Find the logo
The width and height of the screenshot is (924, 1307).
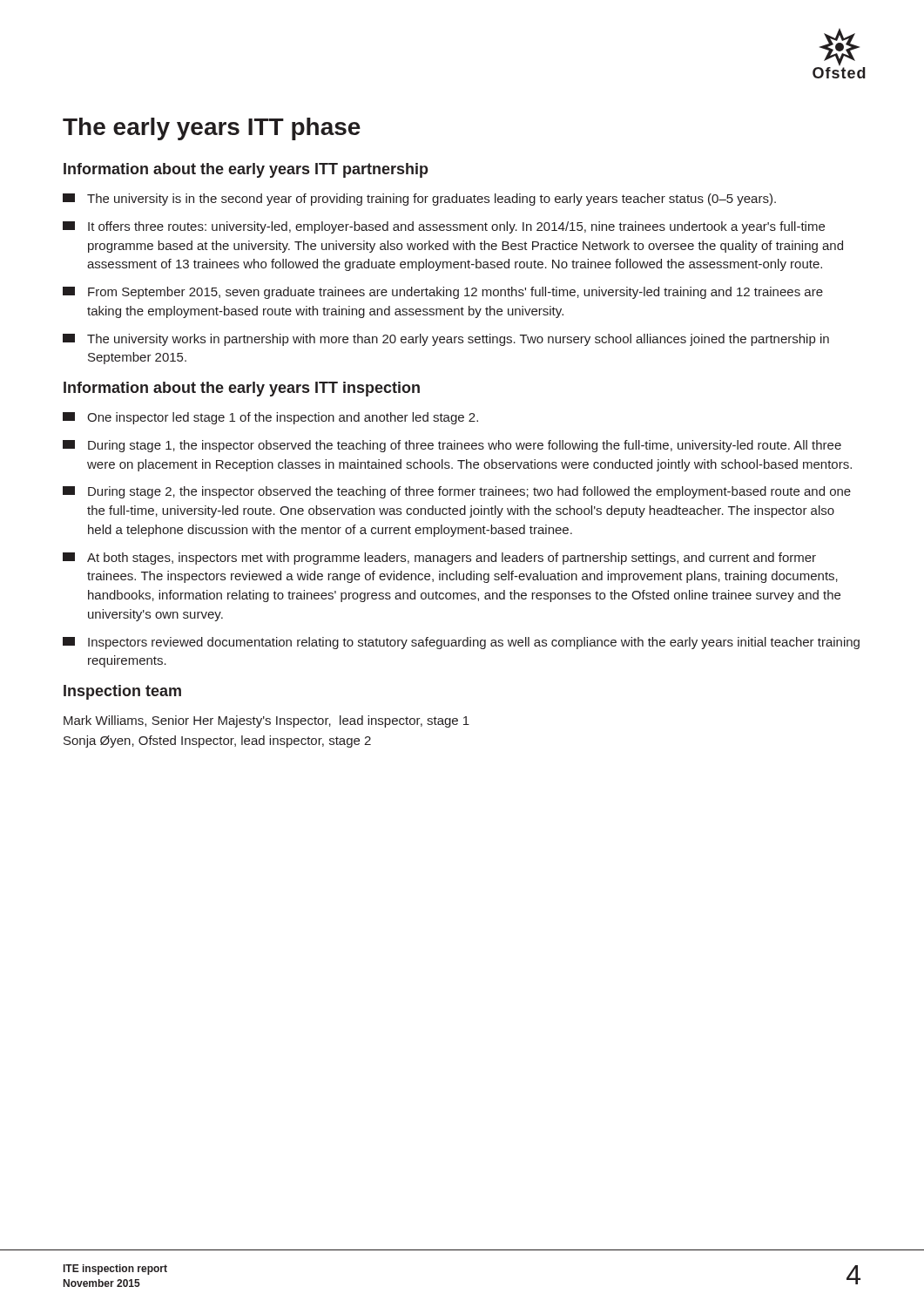coord(840,61)
